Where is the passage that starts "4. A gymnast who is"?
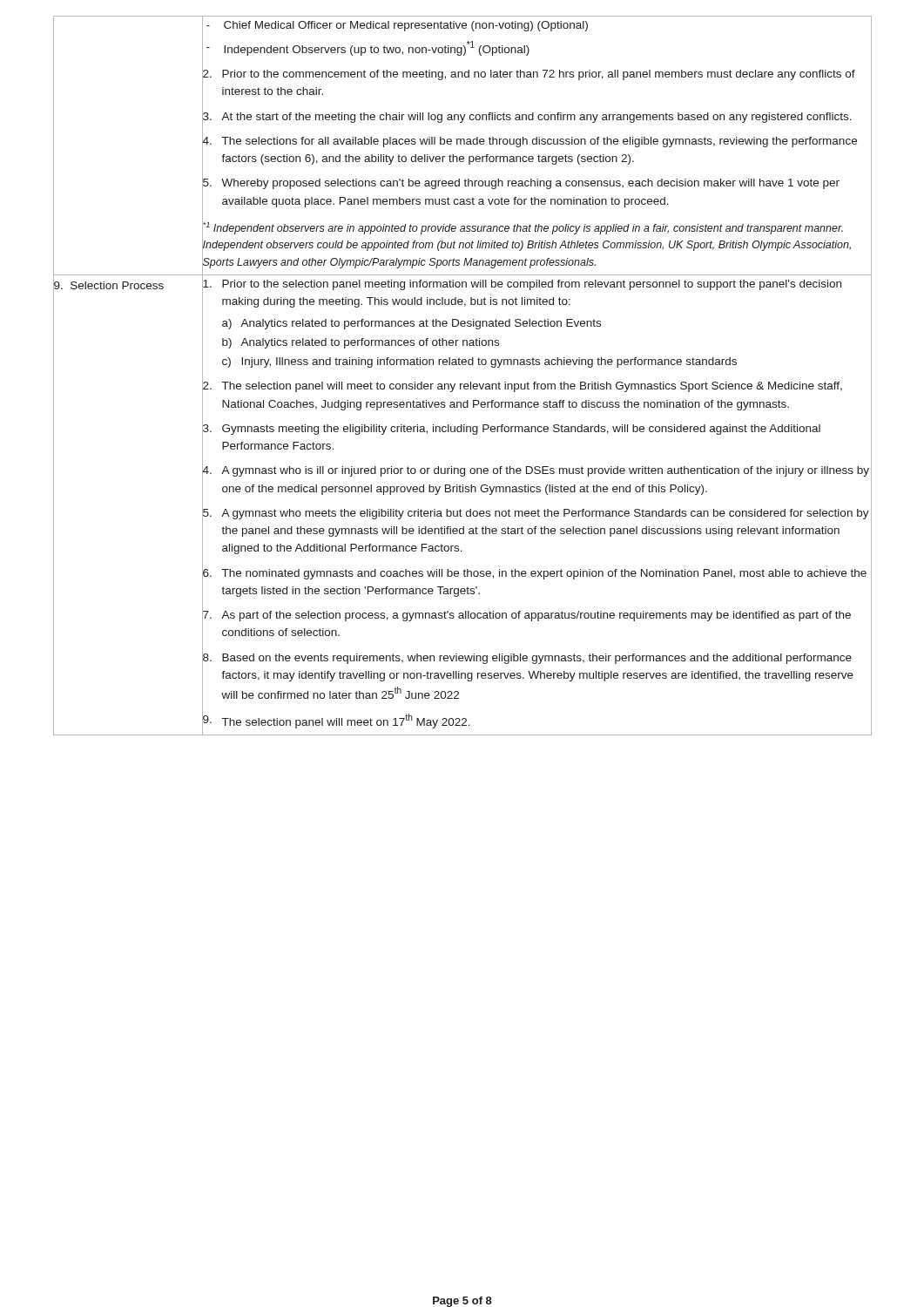 tap(536, 480)
